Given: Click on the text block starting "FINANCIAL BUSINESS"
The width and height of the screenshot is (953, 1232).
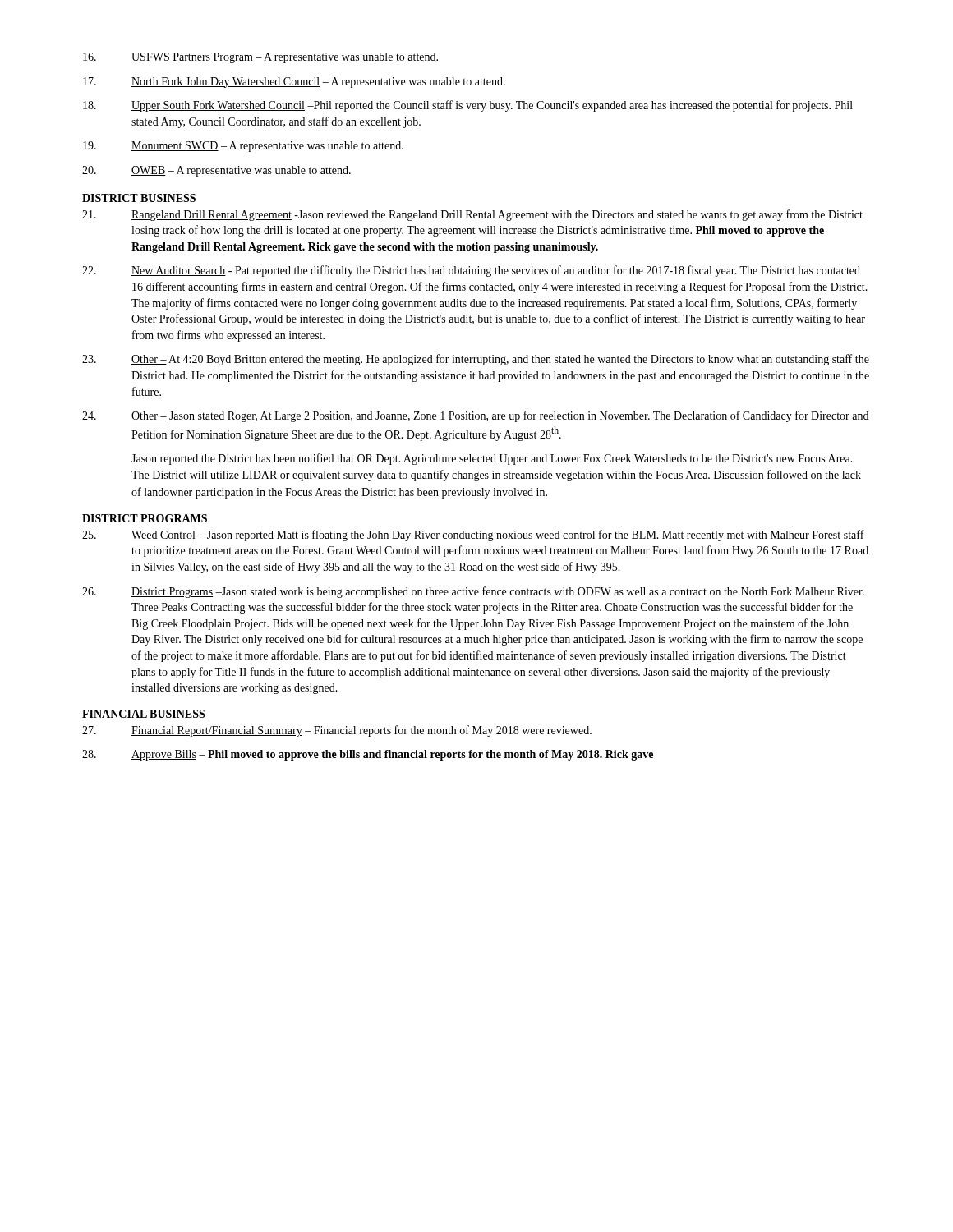Looking at the screenshot, I should pos(144,714).
